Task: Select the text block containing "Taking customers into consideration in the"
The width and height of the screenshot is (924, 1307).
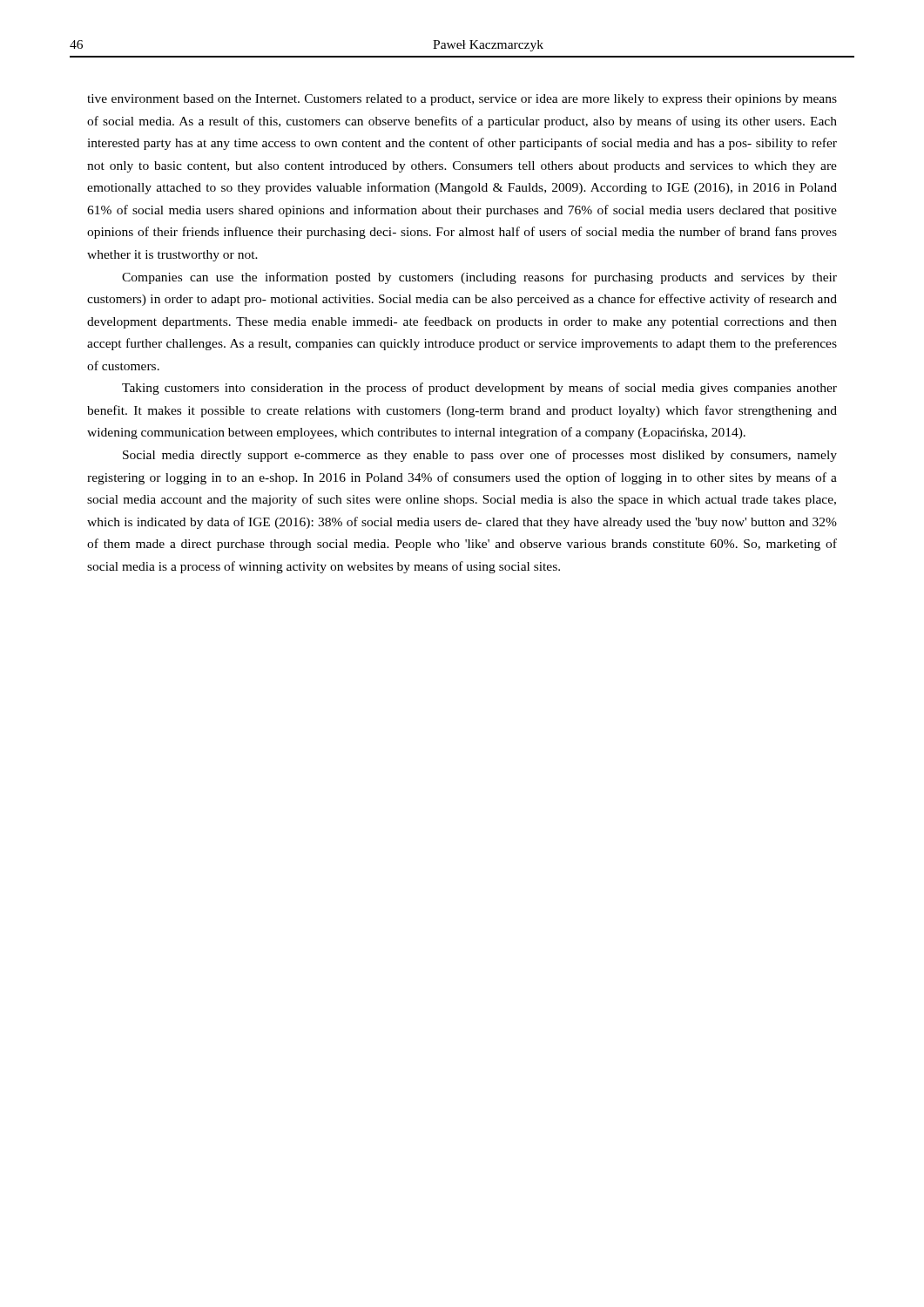Action: pos(462,410)
